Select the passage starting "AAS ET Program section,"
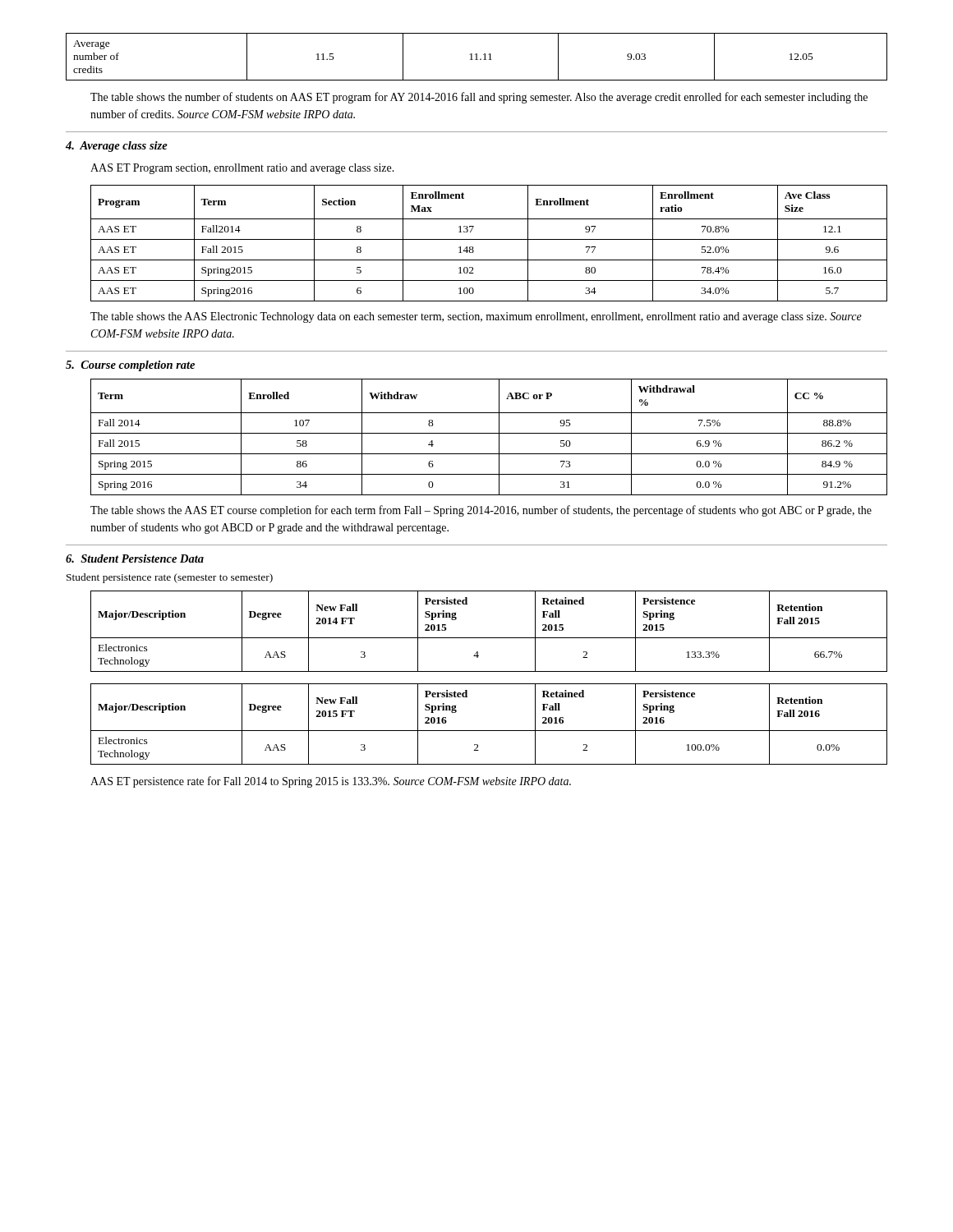The width and height of the screenshot is (953, 1232). click(242, 168)
